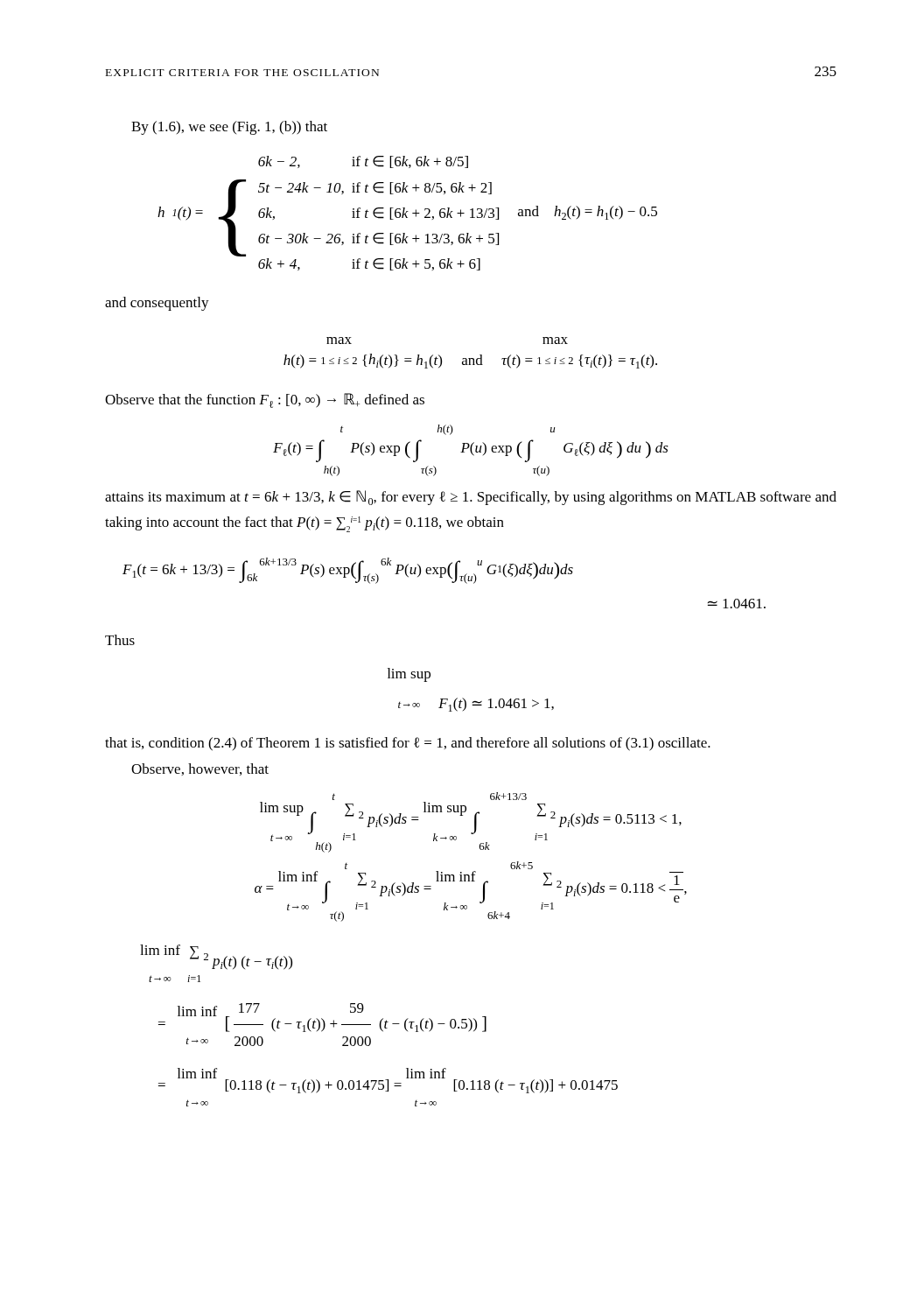The width and height of the screenshot is (924, 1313).
Task: Click on the region starting "that is, condition (2.4)"
Action: [x=408, y=743]
